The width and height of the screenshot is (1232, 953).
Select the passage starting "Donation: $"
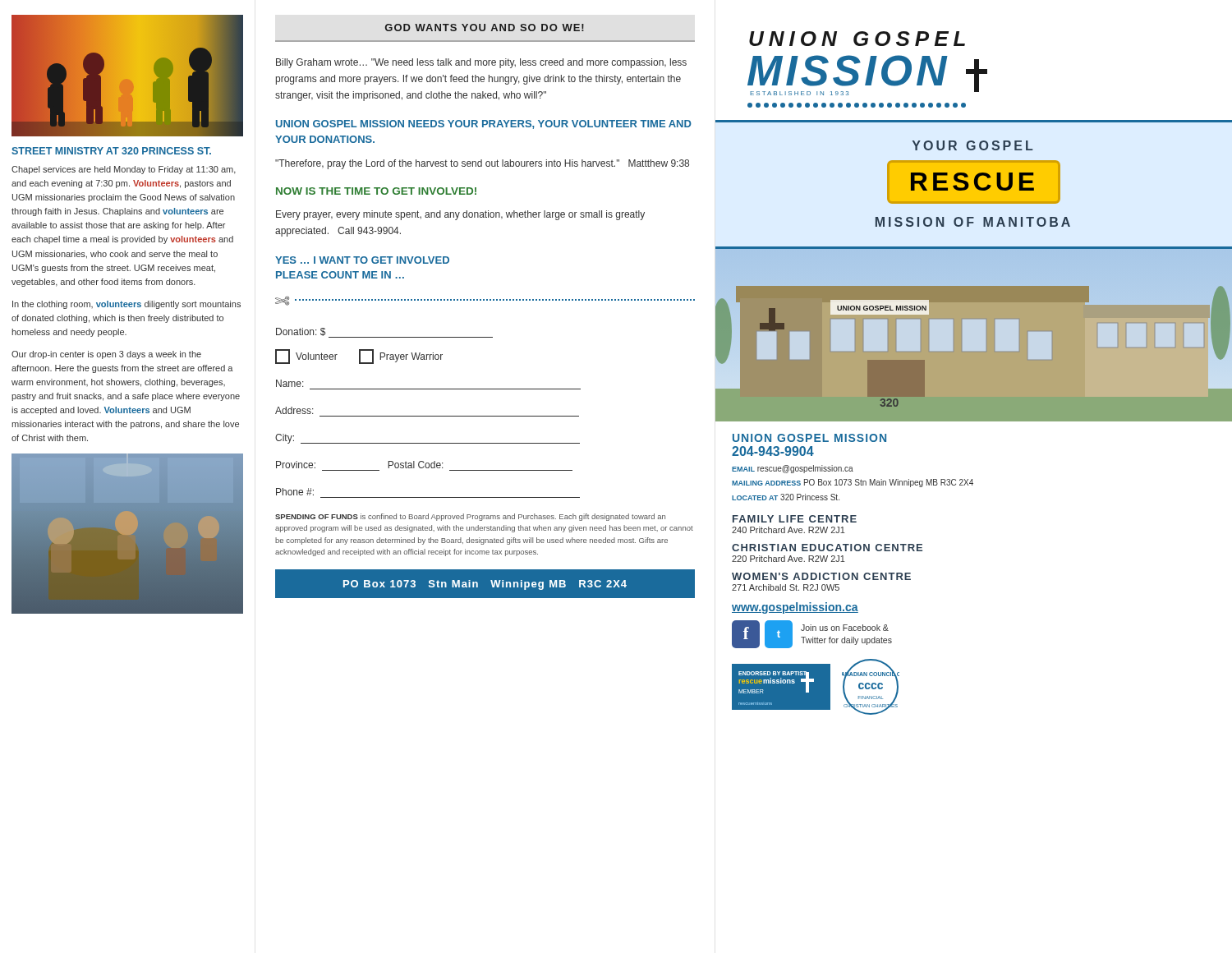point(384,332)
